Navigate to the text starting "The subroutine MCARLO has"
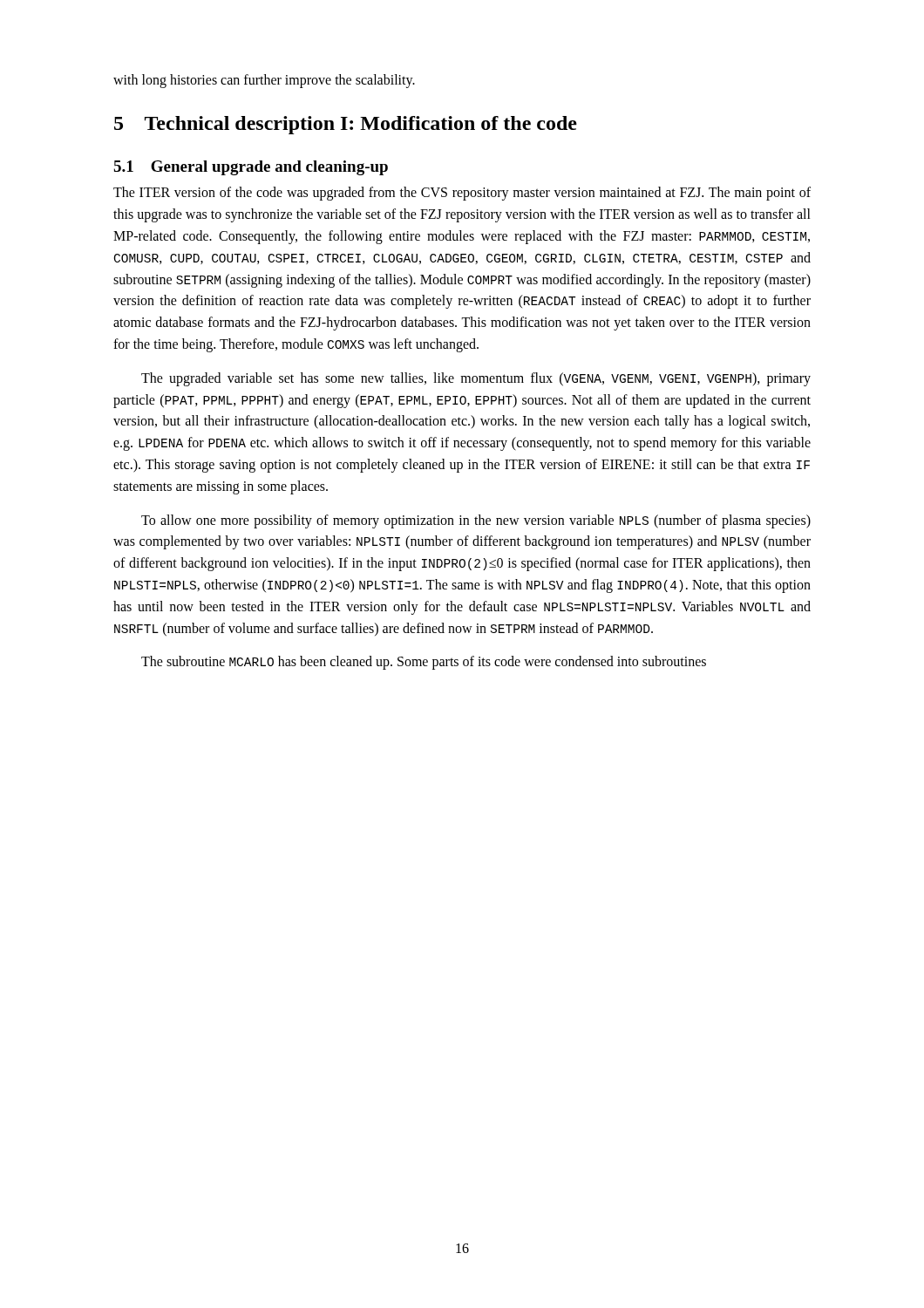Viewport: 924px width, 1308px height. pyautogui.click(x=462, y=663)
